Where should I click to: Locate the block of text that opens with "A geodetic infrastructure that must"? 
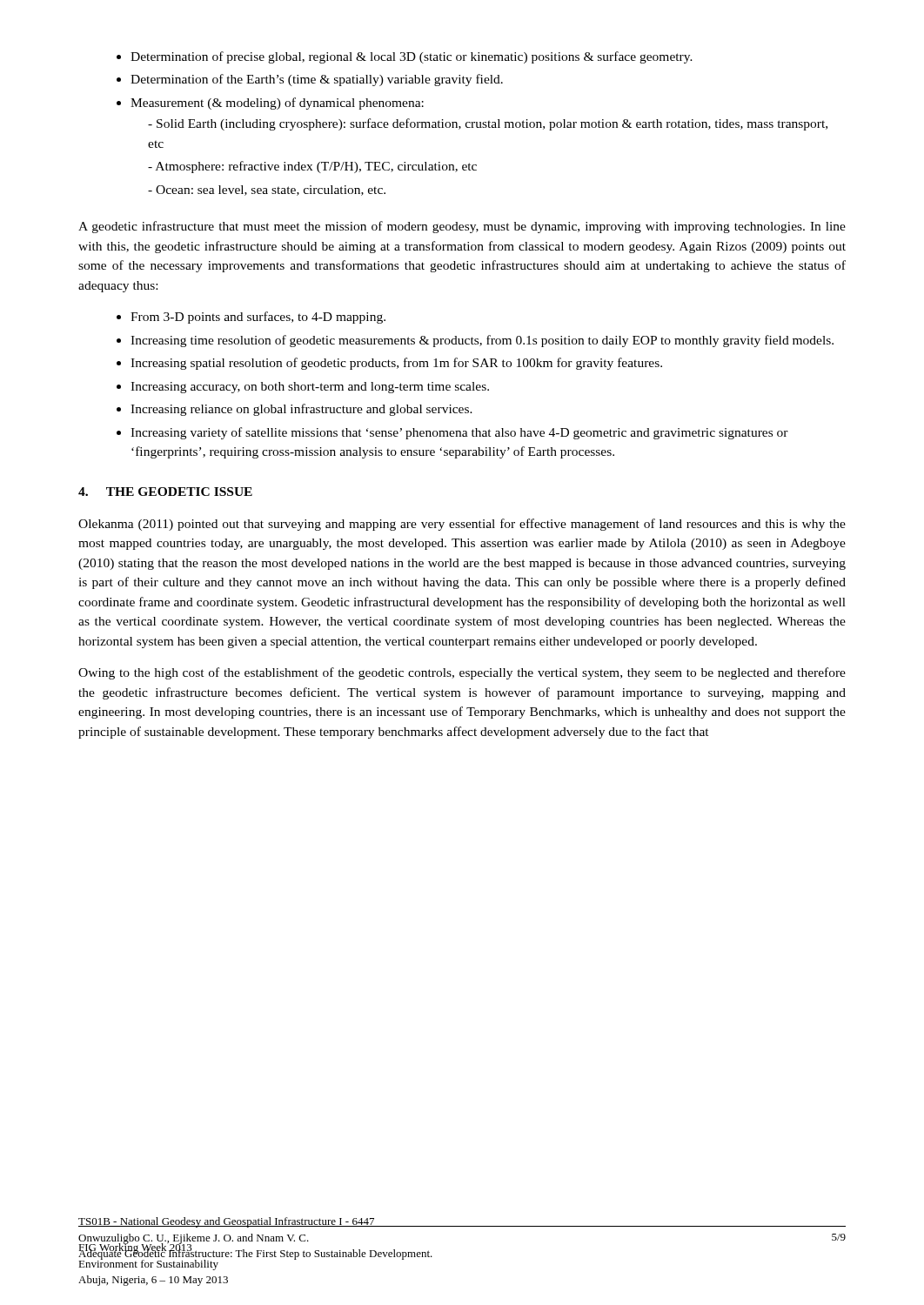point(462,256)
